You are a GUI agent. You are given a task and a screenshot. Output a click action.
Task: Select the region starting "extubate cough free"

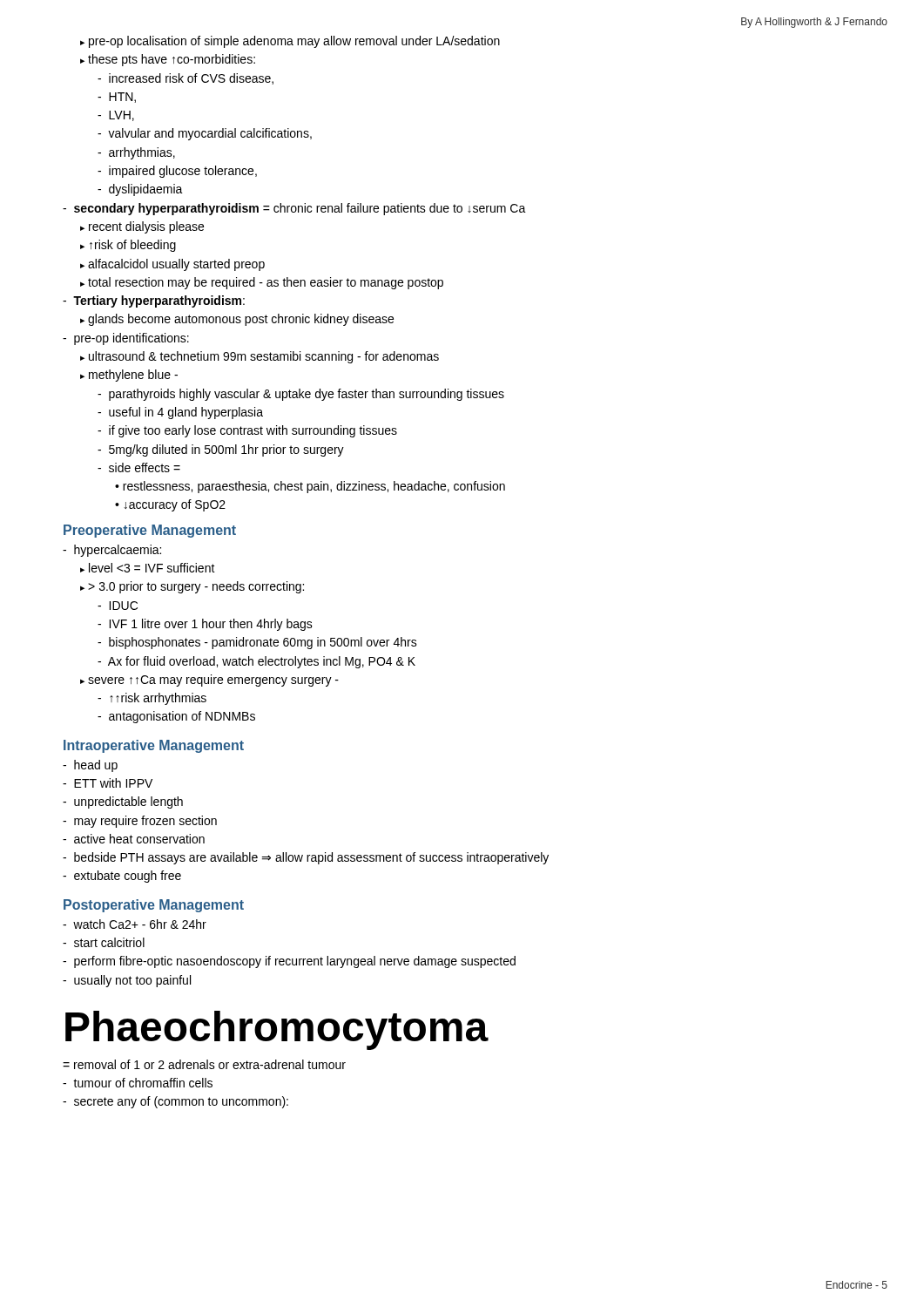(122, 876)
